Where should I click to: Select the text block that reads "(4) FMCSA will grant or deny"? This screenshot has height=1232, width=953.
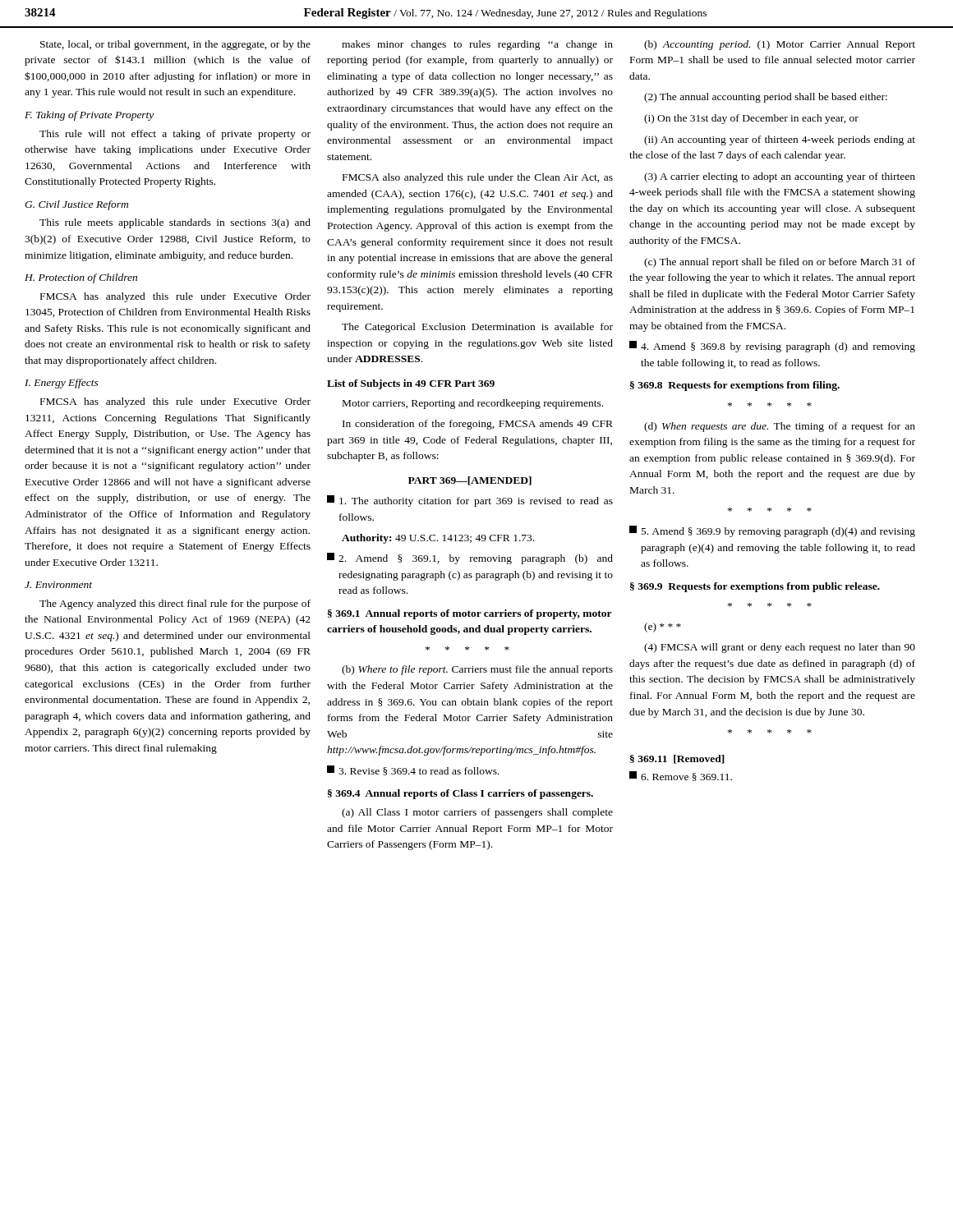point(772,679)
